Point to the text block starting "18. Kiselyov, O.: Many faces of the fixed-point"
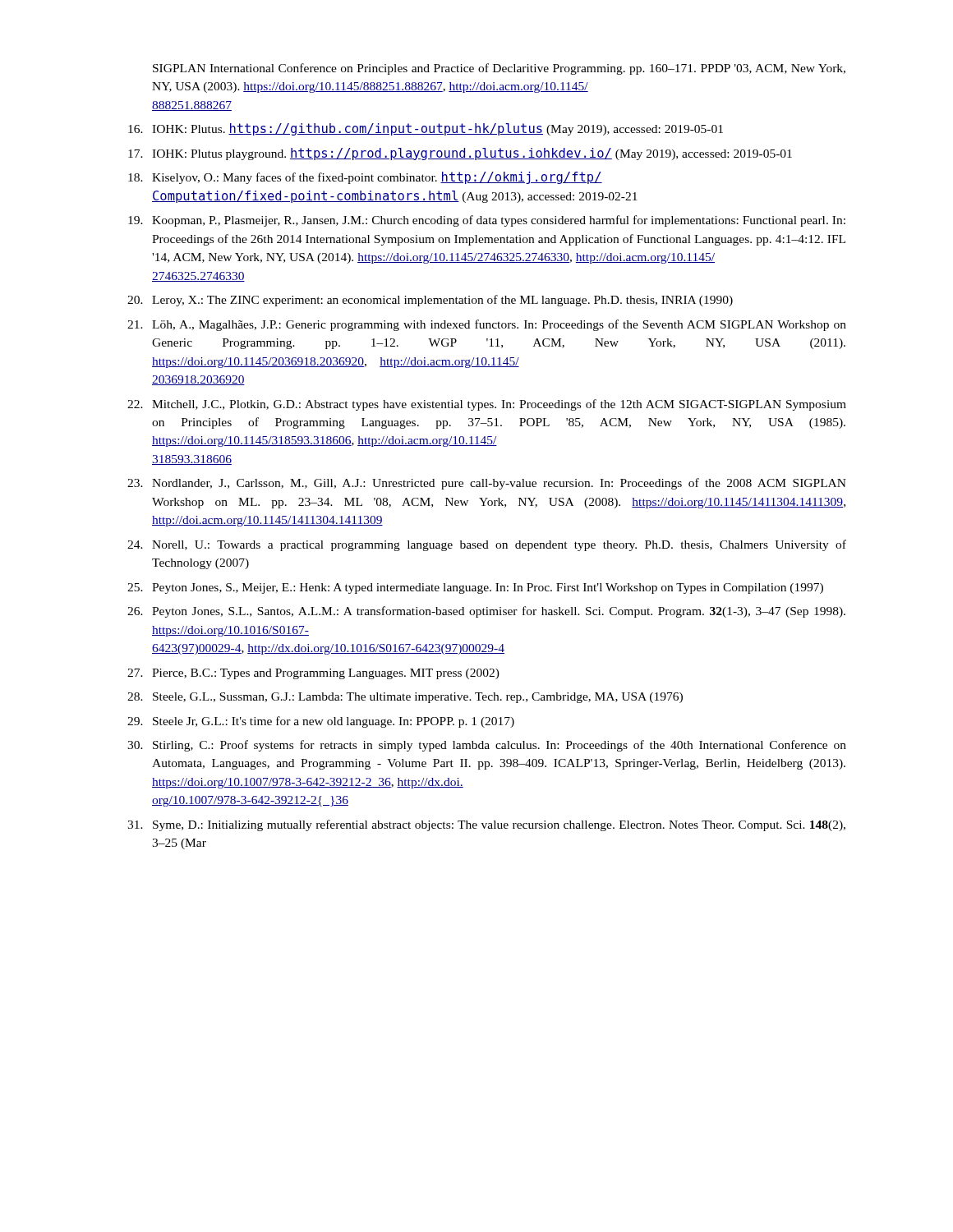Image resolution: width=953 pixels, height=1232 pixels. click(487, 187)
